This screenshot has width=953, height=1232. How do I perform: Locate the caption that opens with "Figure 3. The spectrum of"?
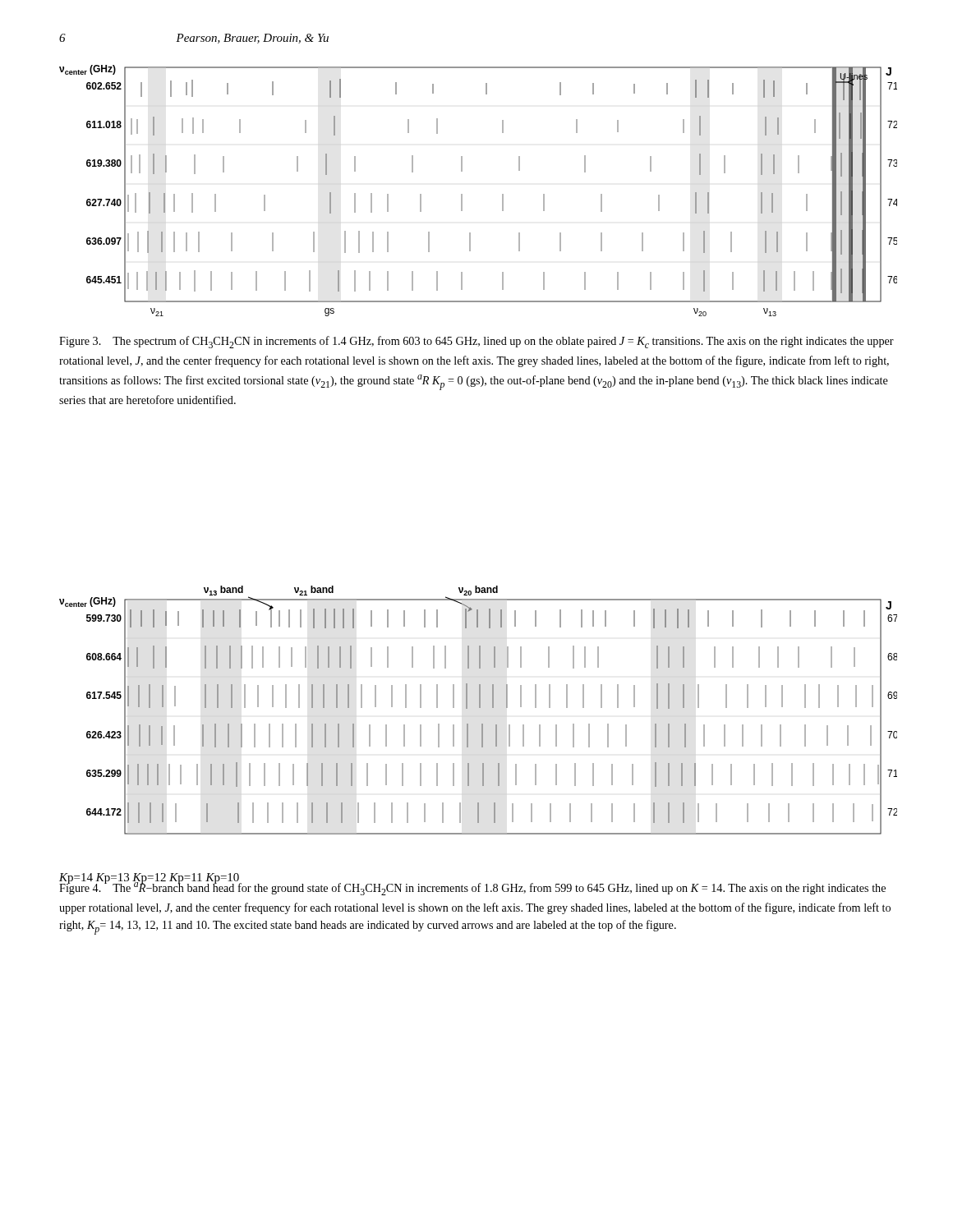pyautogui.click(x=476, y=371)
